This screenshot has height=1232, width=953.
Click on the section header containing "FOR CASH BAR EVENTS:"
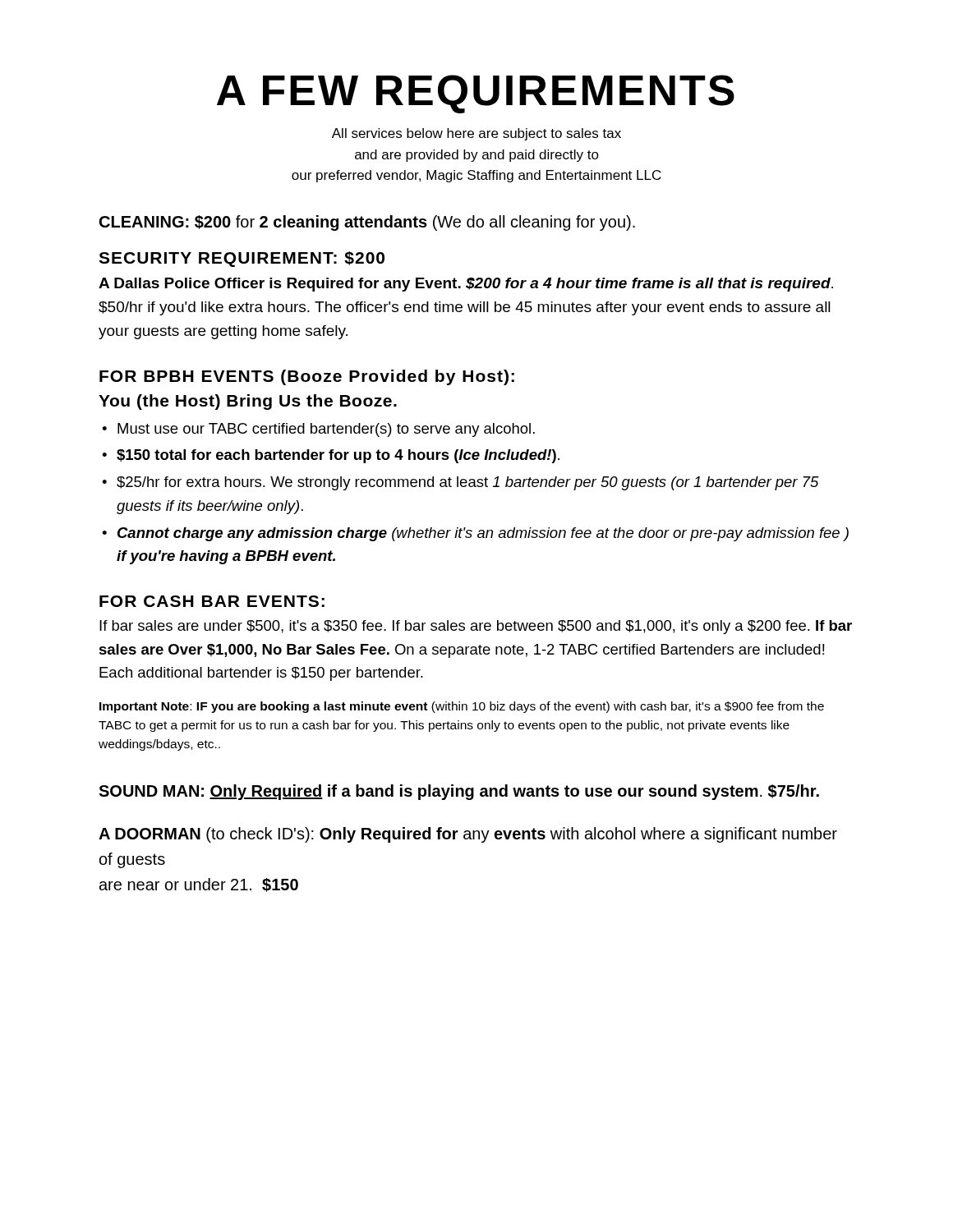pyautogui.click(x=213, y=601)
